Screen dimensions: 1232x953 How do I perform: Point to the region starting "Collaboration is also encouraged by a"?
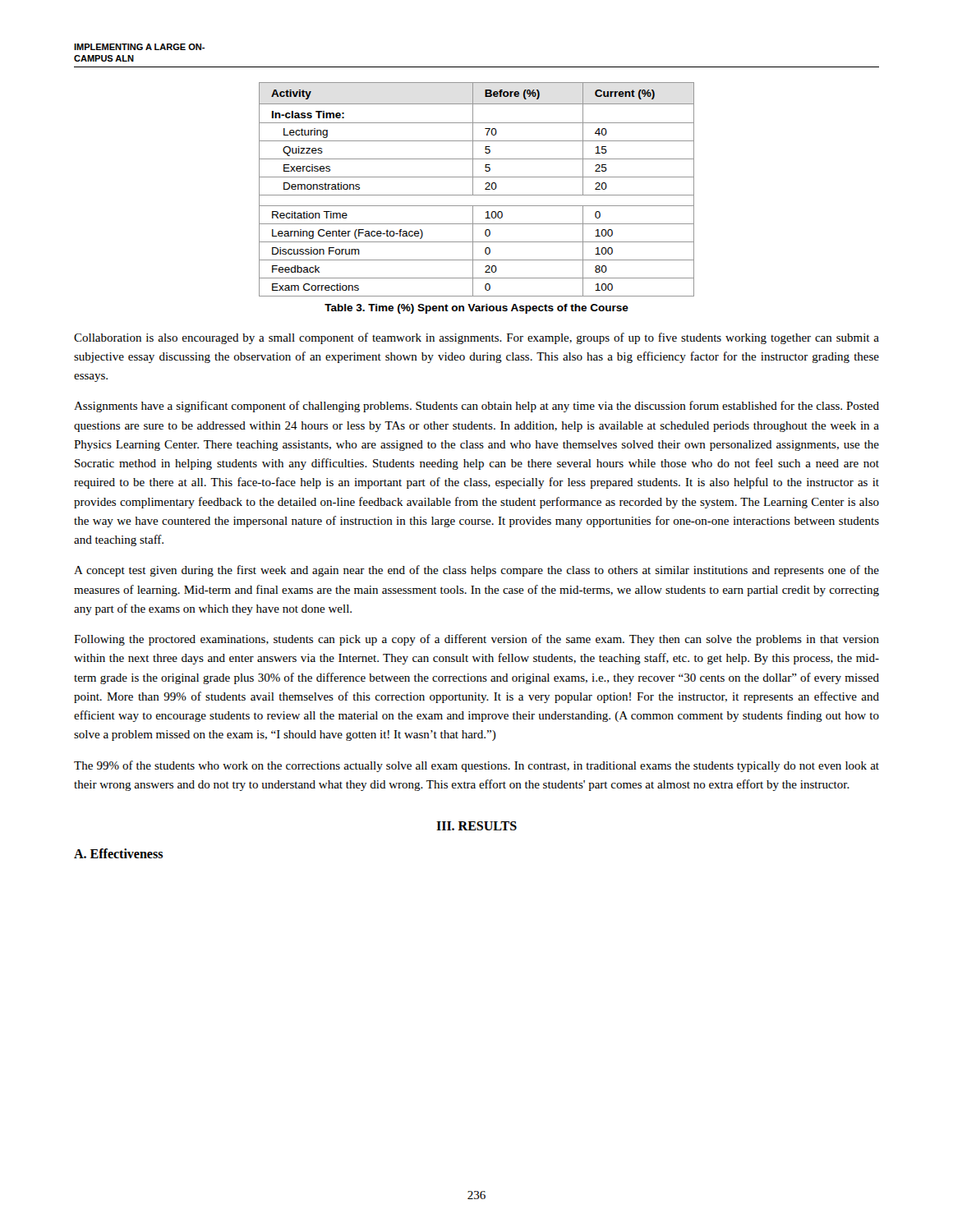[476, 356]
